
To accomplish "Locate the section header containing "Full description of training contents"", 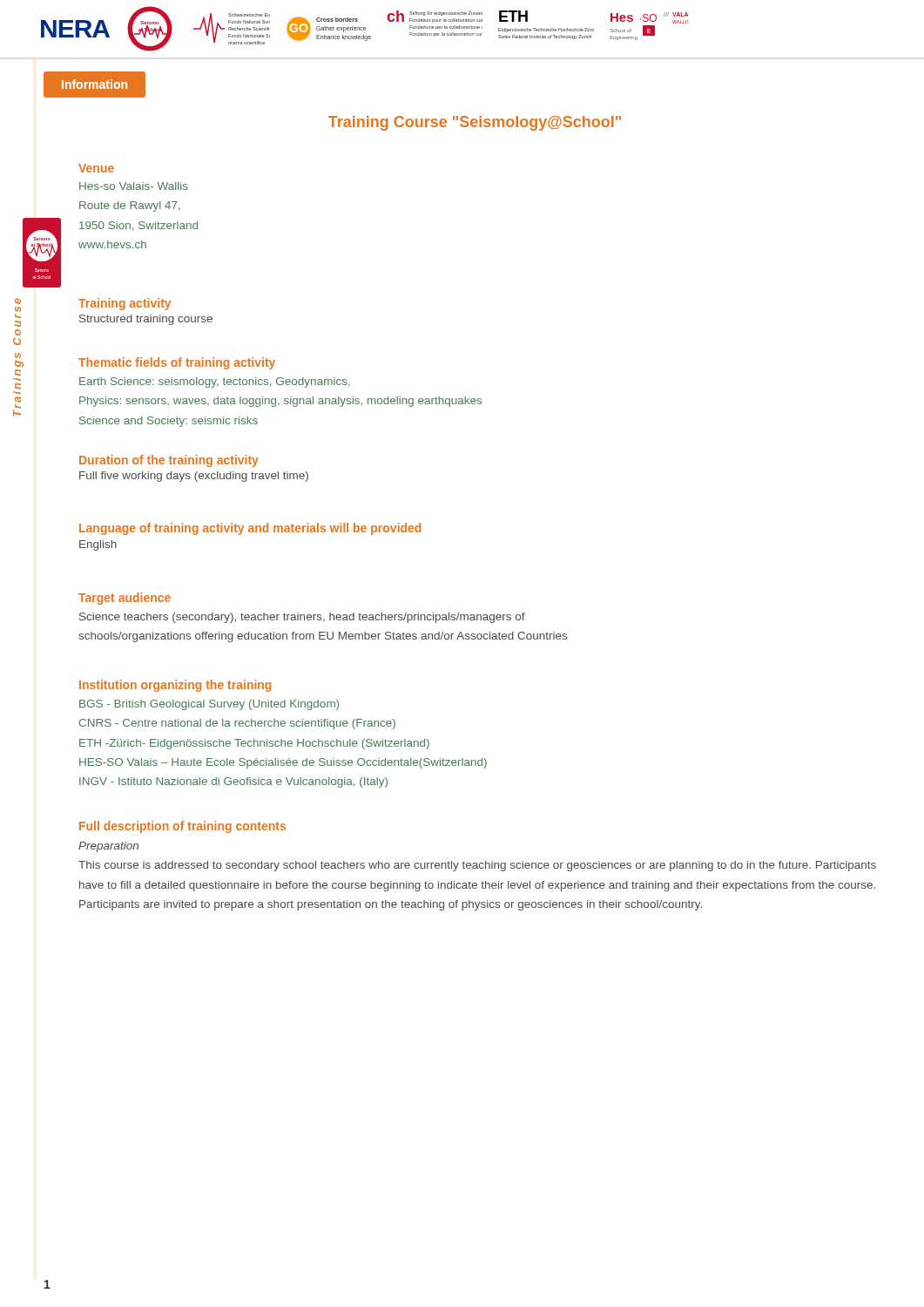I will [x=182, y=826].
